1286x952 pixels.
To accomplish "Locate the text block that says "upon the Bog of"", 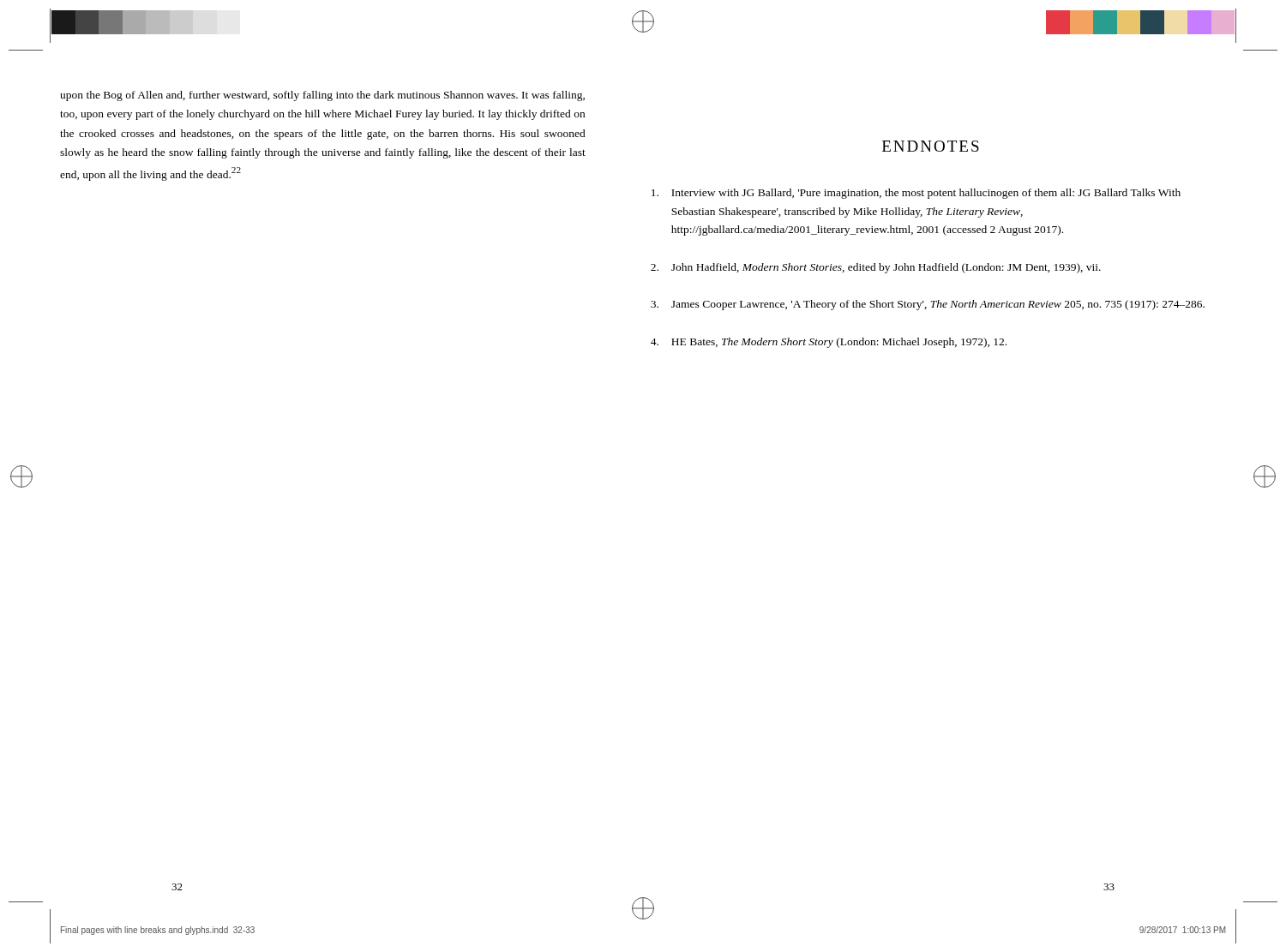I will [323, 134].
